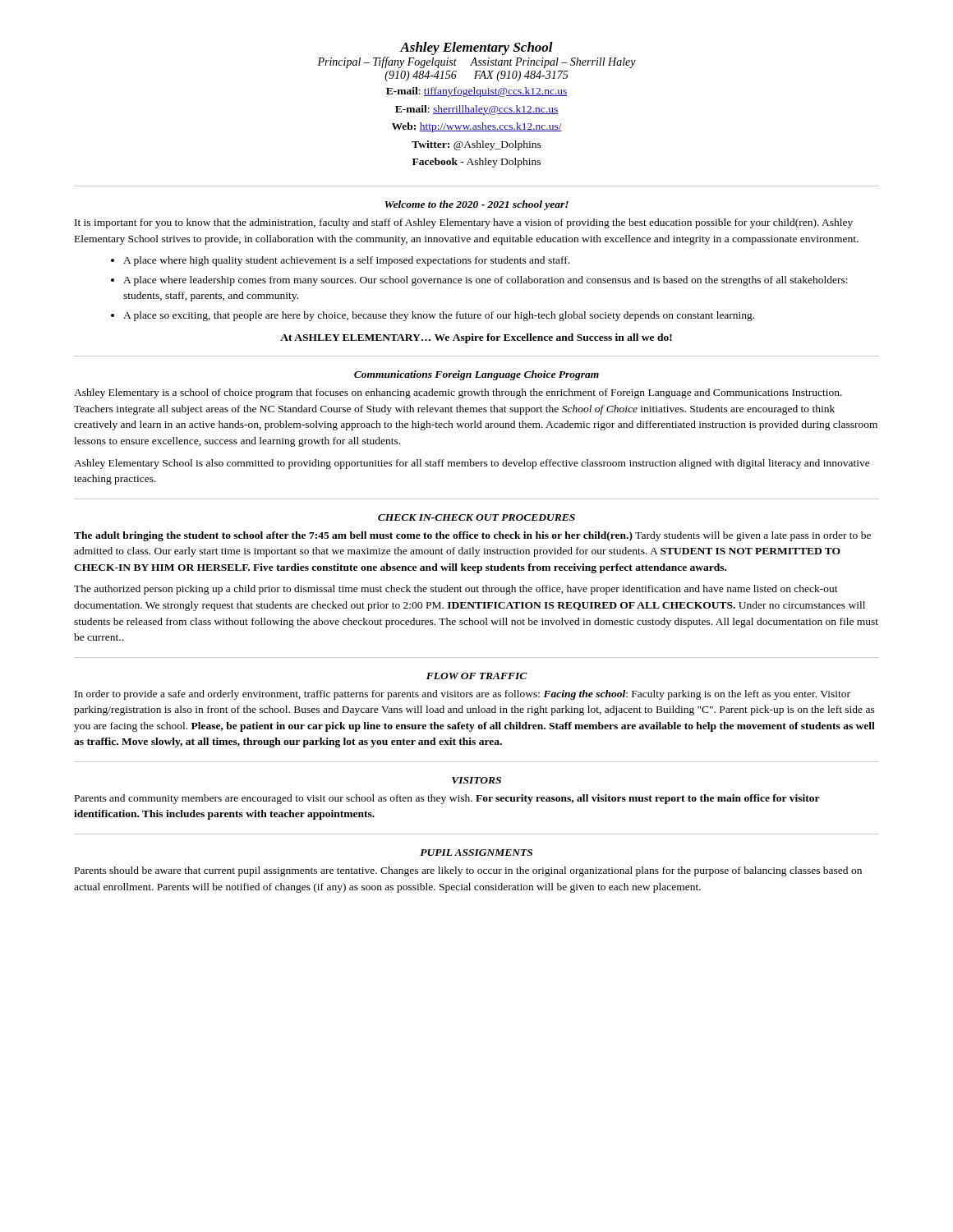This screenshot has width=953, height=1232.
Task: Locate the block of text that opens with "A place where high quality student"
Action: [x=347, y=260]
